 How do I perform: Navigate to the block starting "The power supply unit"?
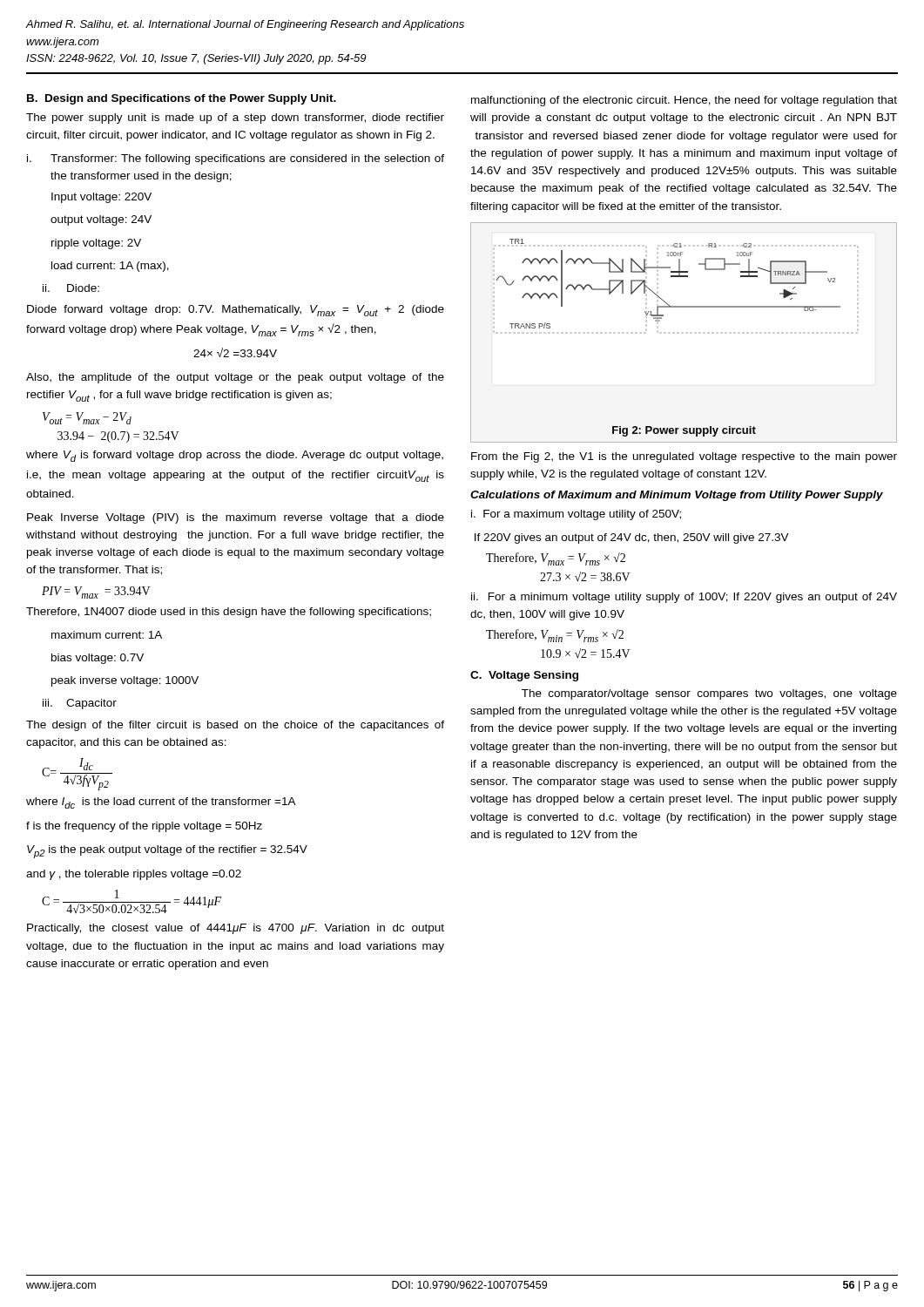click(x=235, y=127)
